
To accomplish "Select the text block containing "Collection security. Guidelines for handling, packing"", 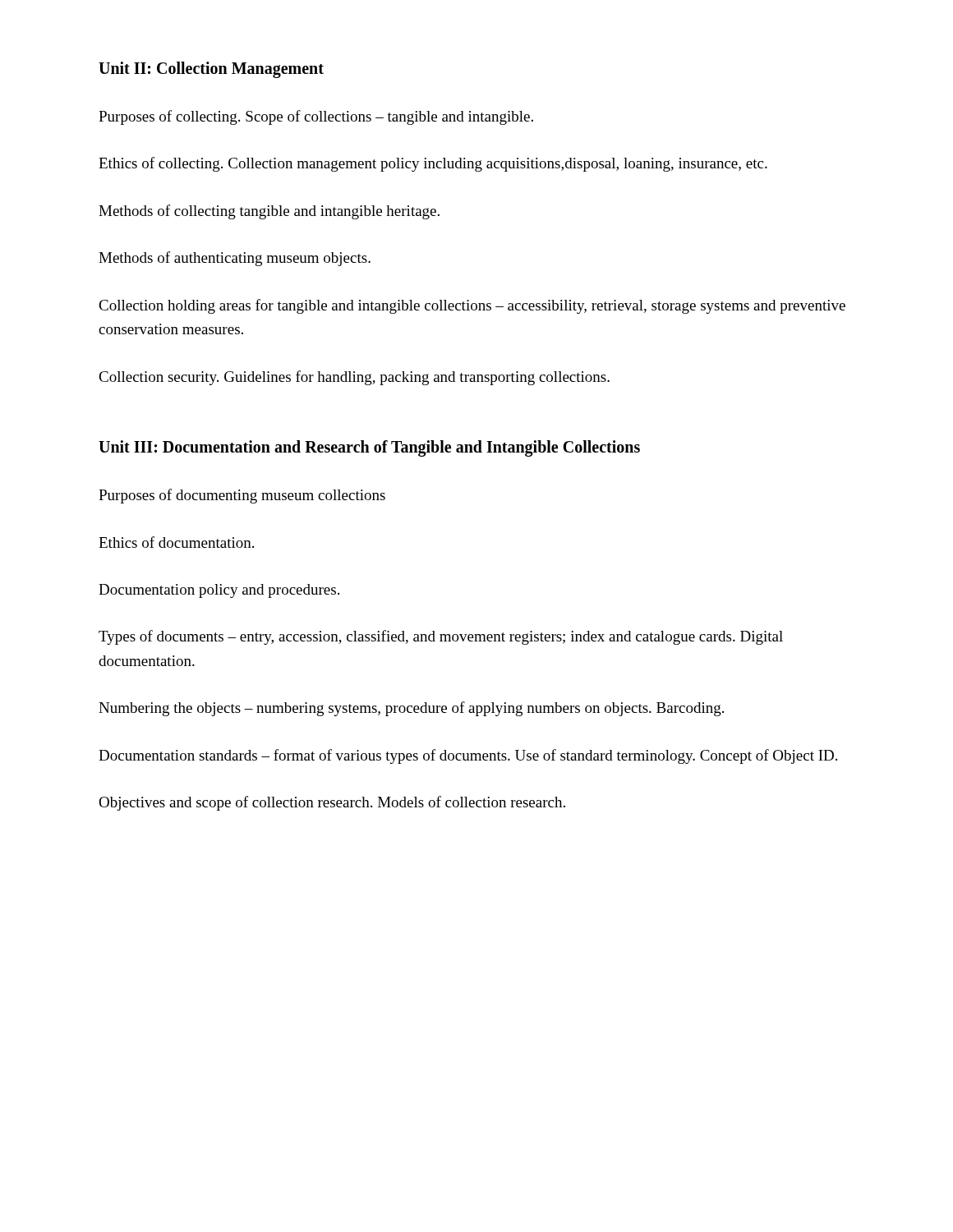I will (x=354, y=376).
